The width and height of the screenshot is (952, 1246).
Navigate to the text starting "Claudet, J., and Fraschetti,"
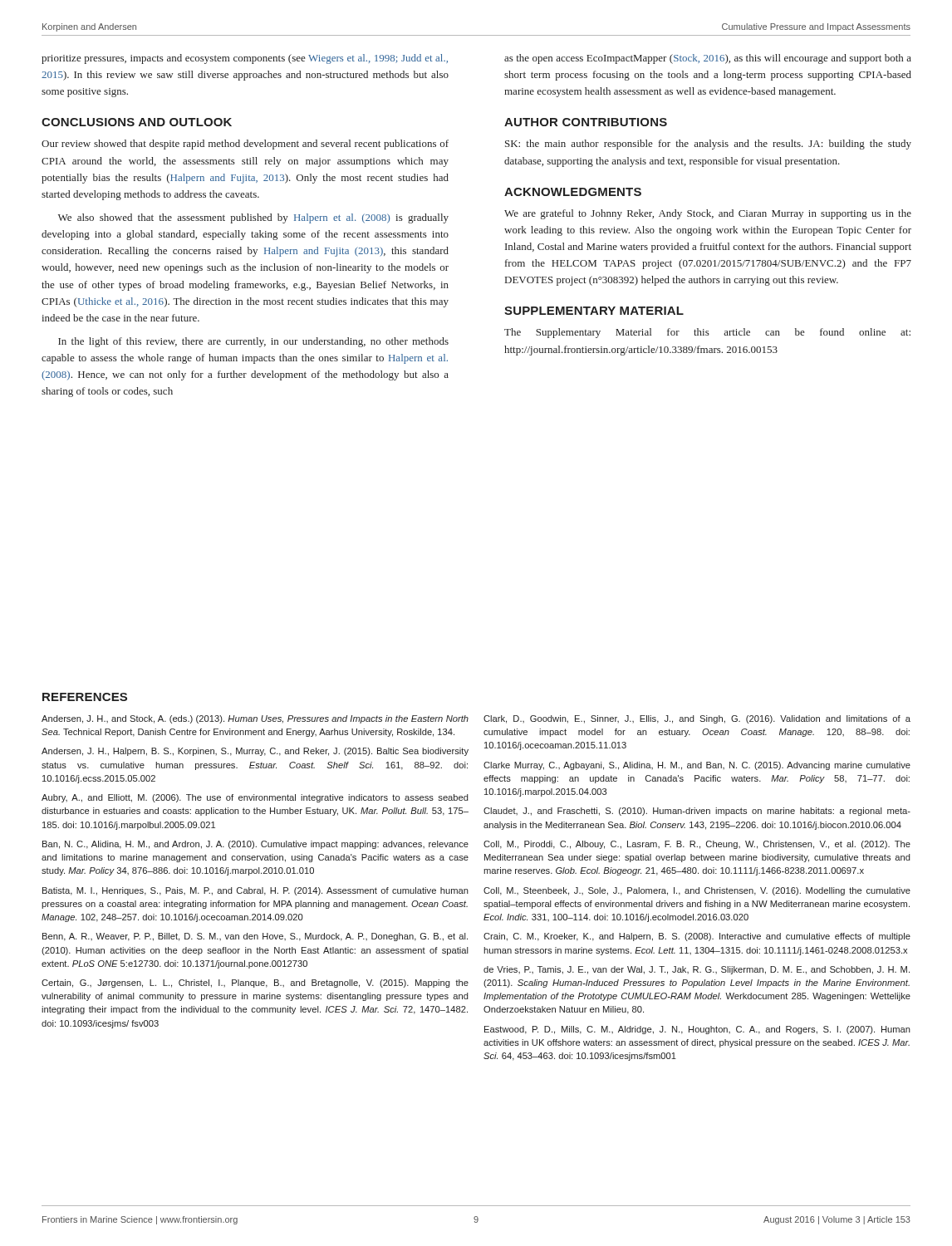click(697, 818)
